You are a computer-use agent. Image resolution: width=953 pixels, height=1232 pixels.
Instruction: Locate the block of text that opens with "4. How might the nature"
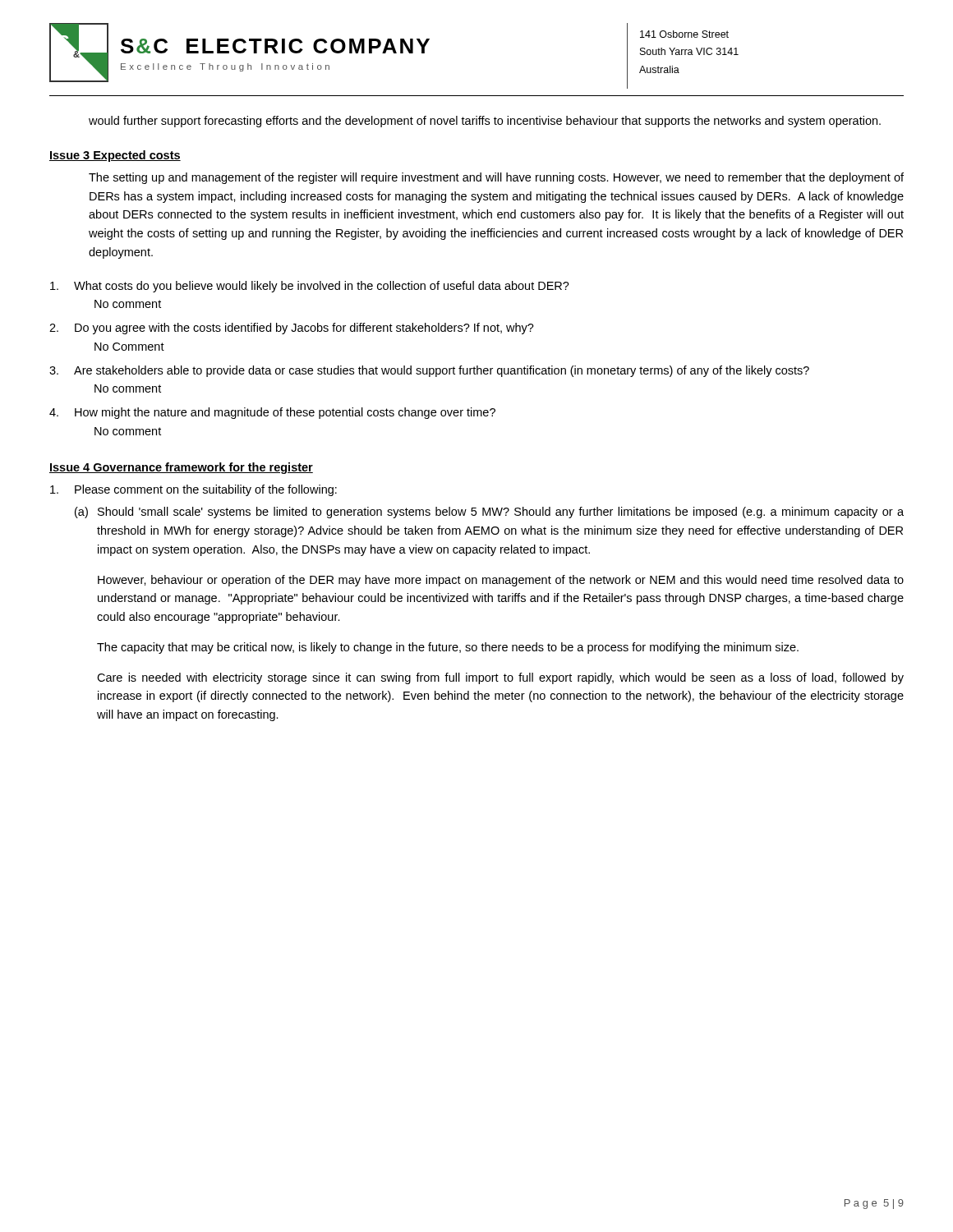[x=476, y=422]
